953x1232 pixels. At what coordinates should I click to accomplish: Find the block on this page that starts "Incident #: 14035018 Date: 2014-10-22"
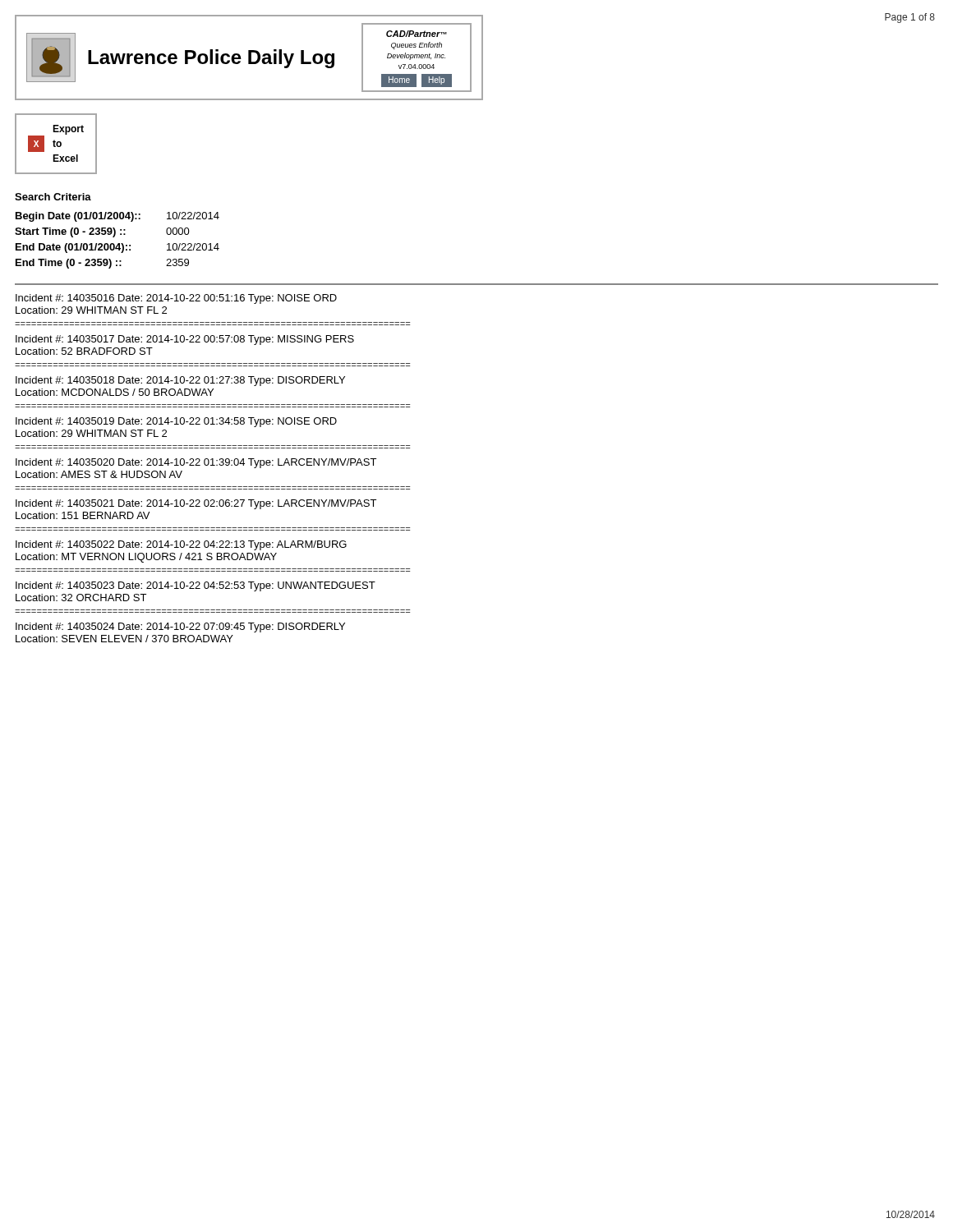(x=180, y=386)
